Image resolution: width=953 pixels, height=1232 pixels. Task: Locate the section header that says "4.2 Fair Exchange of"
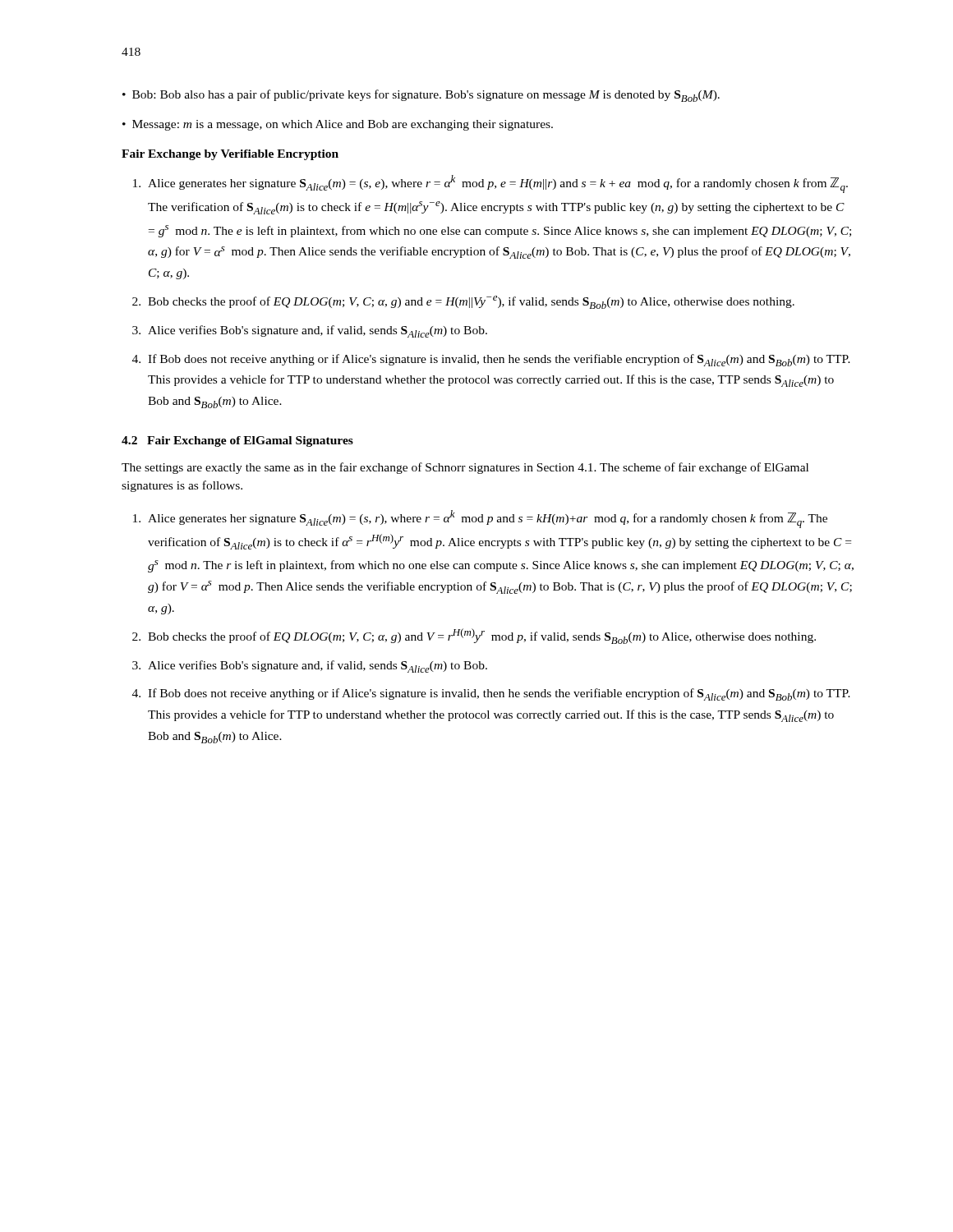[x=237, y=440]
